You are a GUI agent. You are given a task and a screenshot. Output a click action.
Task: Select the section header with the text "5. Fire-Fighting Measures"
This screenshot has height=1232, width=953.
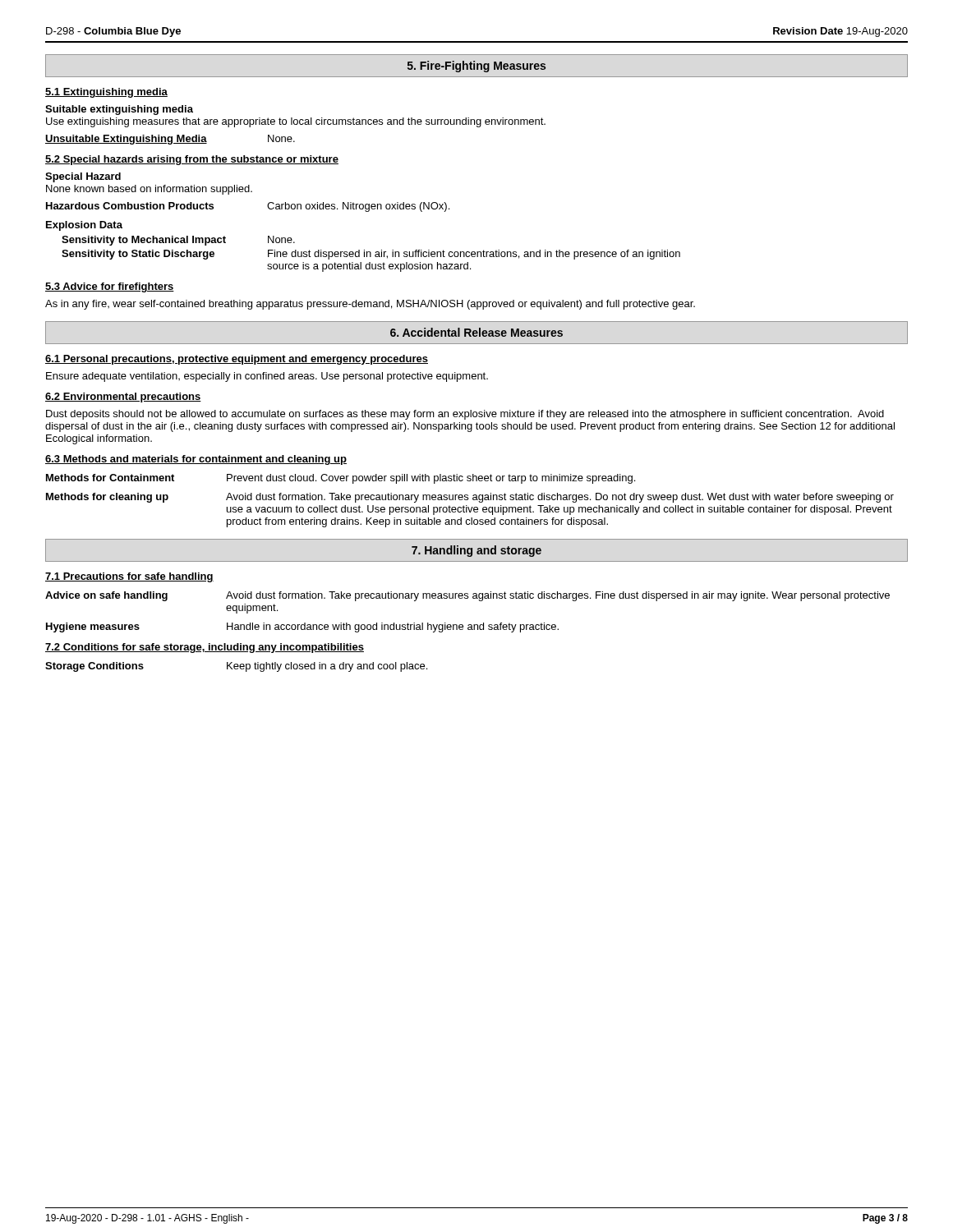[476, 66]
